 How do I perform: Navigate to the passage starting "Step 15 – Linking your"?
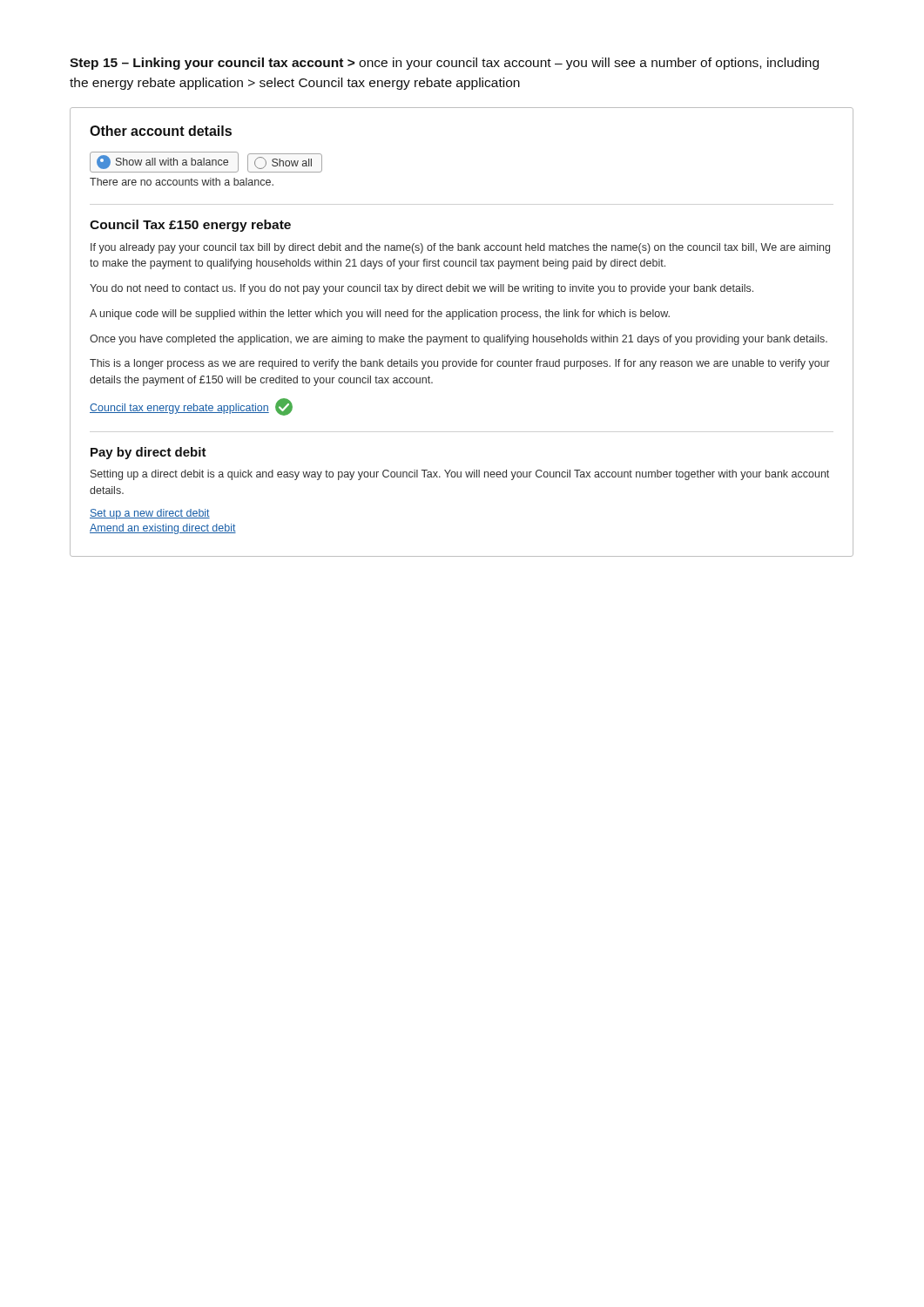coord(445,72)
